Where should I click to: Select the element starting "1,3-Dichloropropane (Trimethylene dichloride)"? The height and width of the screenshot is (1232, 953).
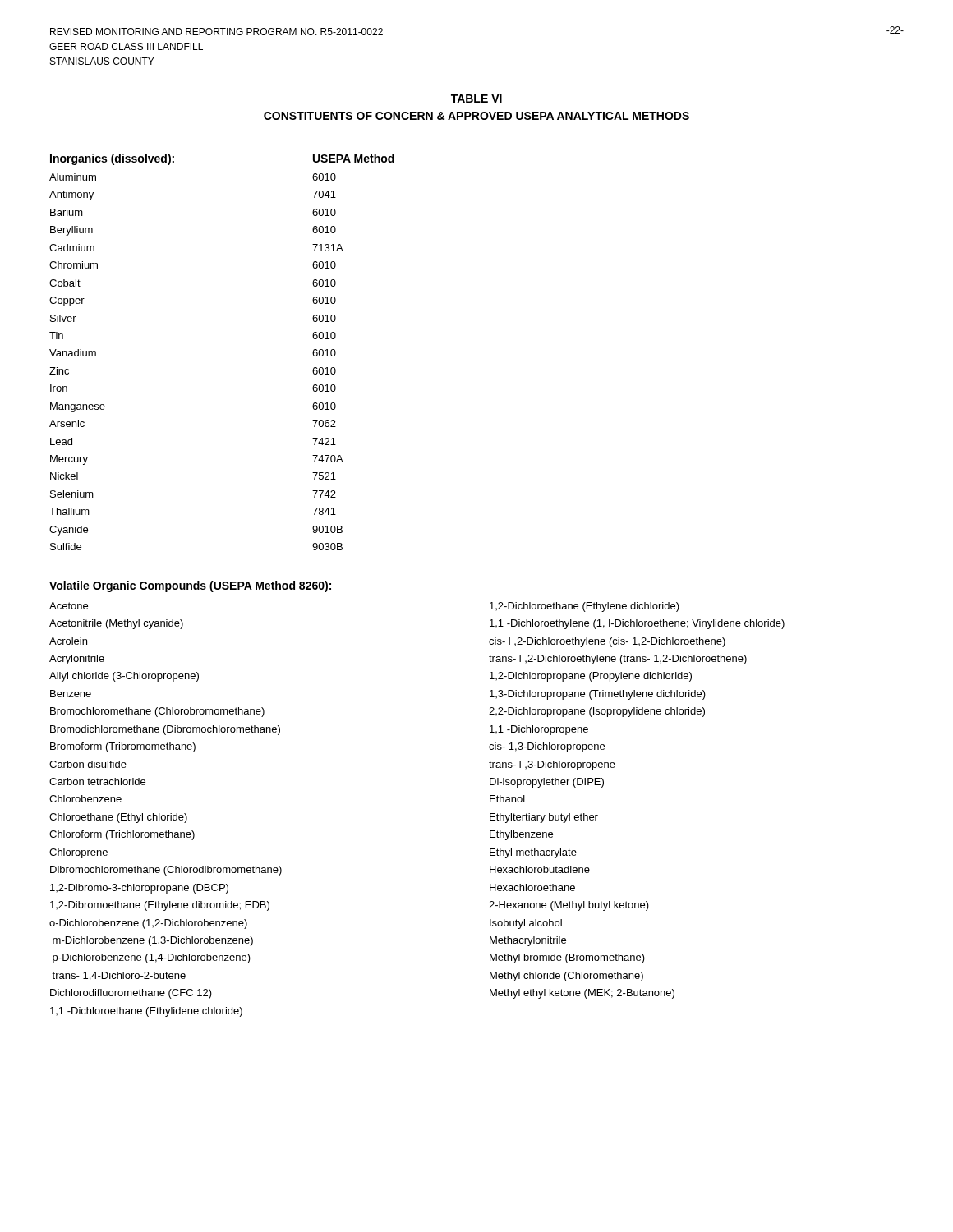pos(597,693)
